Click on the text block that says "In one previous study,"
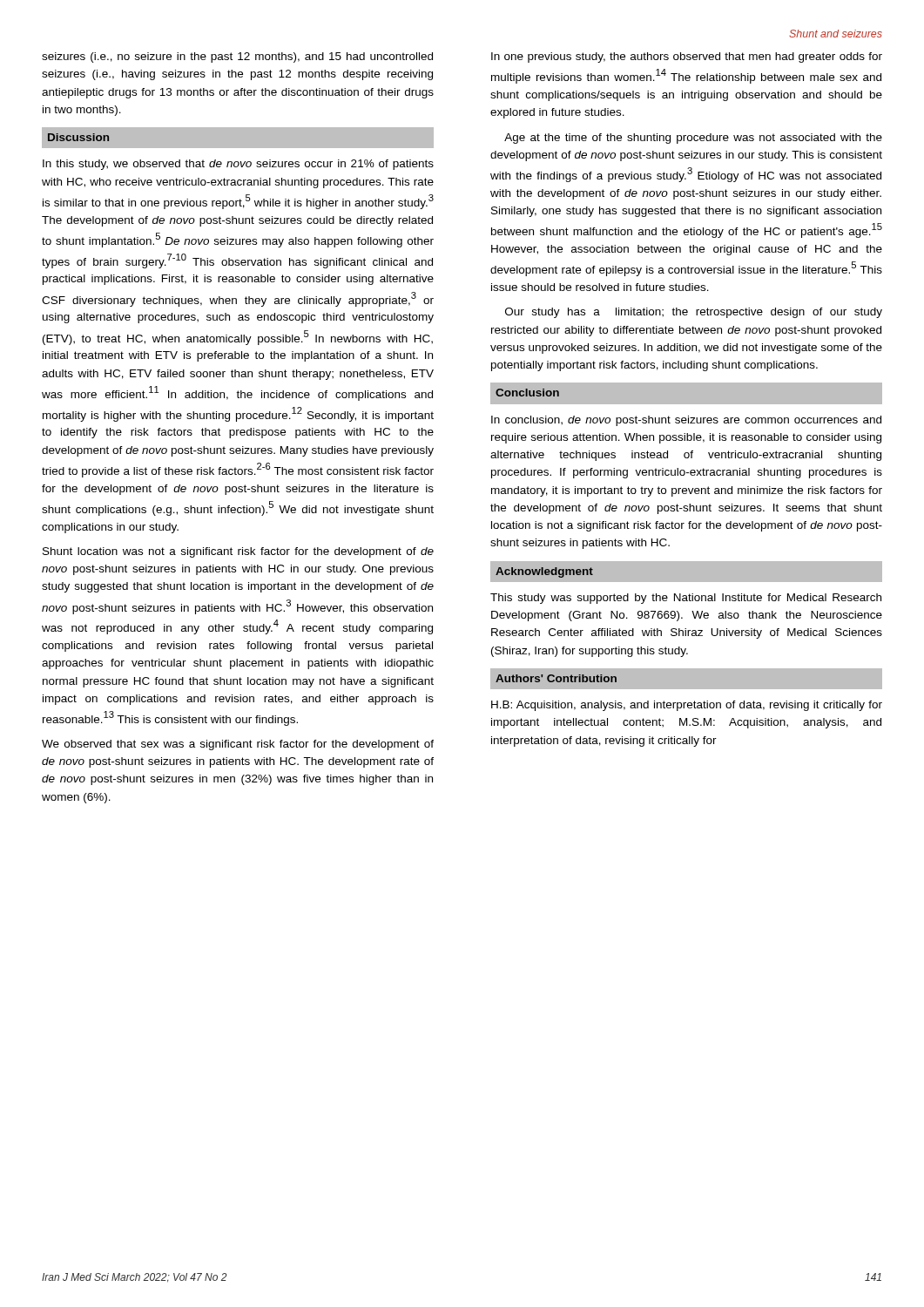This screenshot has height=1307, width=924. [686, 211]
